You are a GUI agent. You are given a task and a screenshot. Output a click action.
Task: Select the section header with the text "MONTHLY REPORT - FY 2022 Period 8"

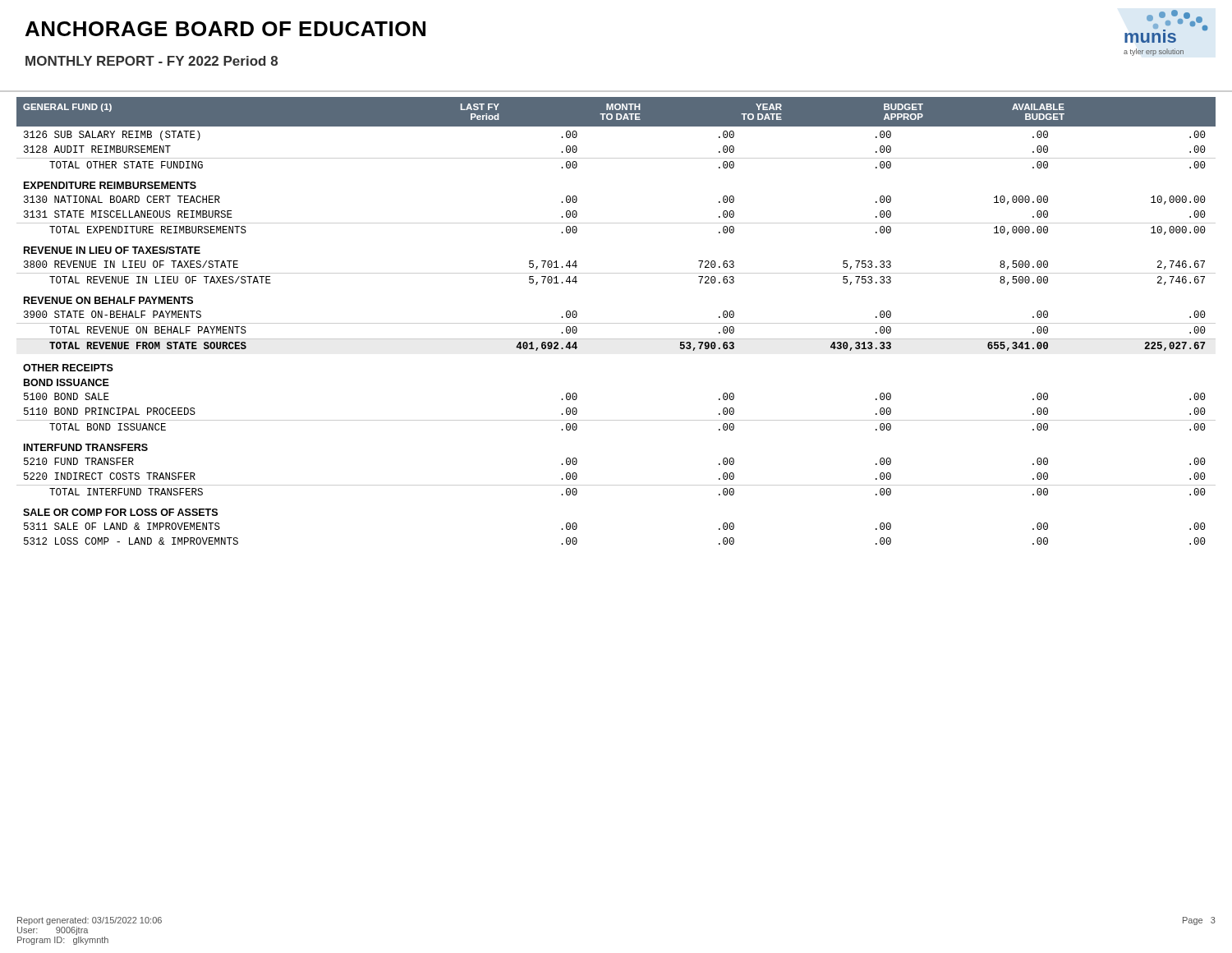[151, 61]
